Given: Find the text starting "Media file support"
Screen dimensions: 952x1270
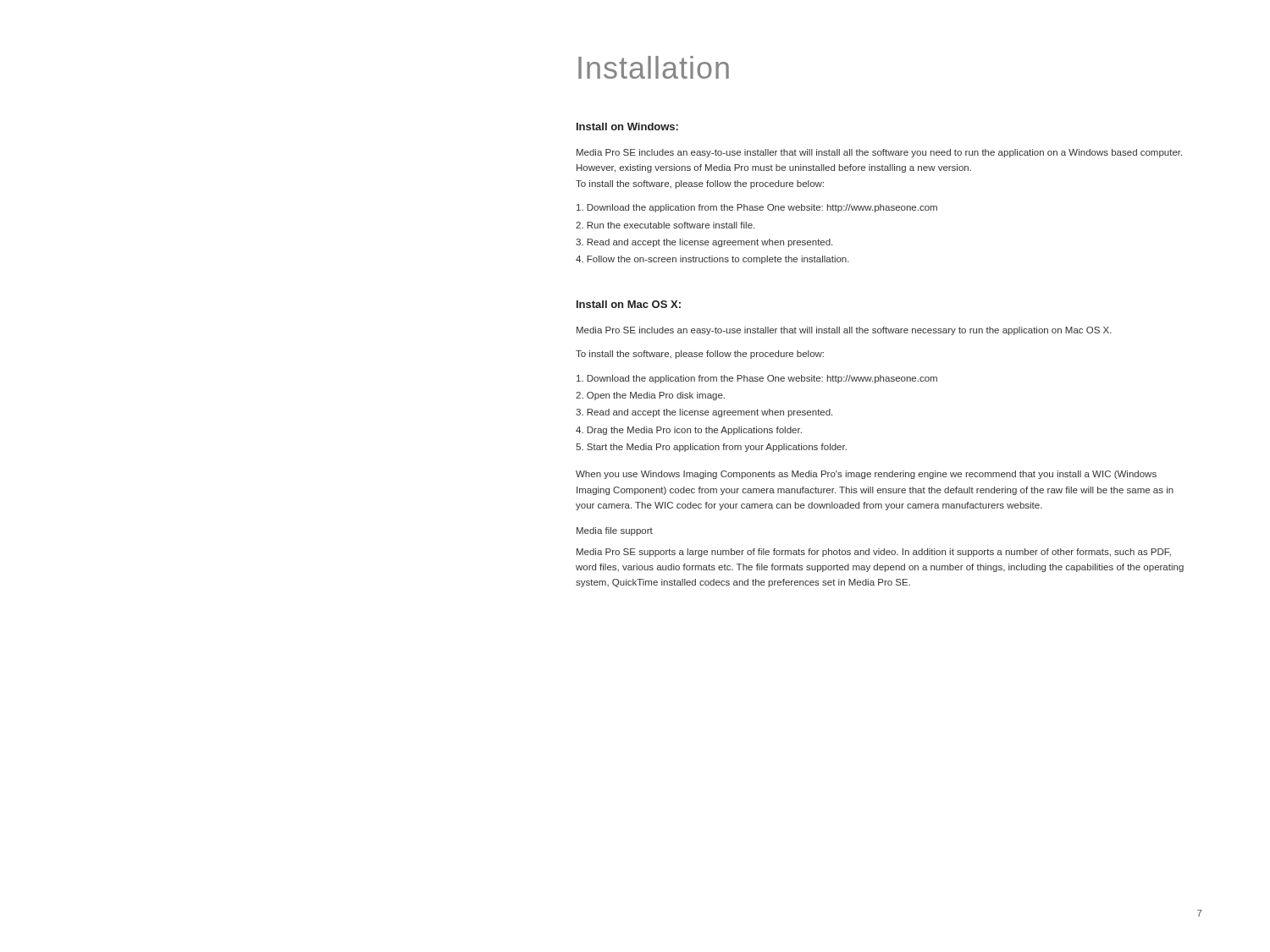Looking at the screenshot, I should (615, 531).
